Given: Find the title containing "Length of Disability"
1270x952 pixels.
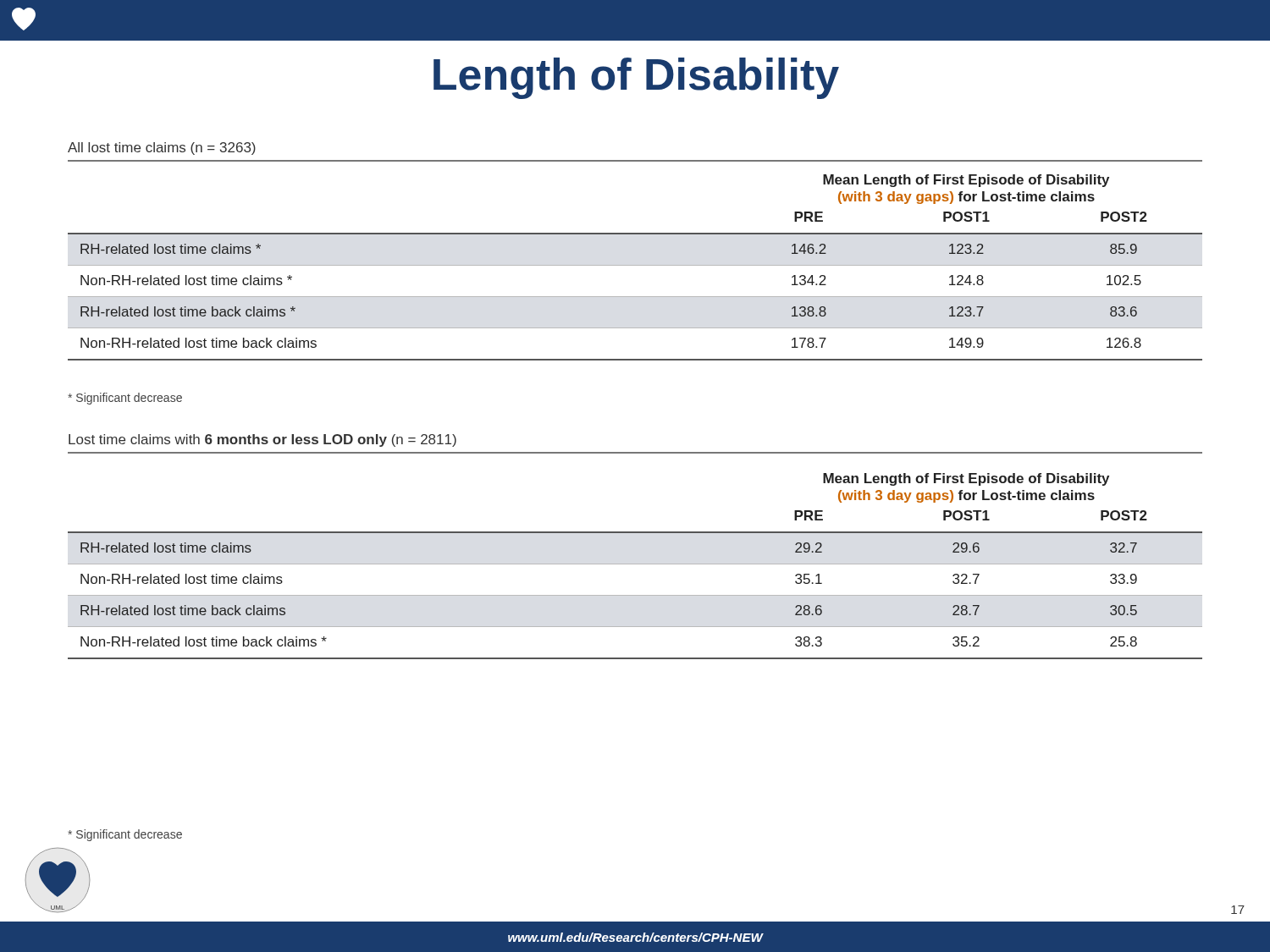Looking at the screenshot, I should (x=635, y=74).
